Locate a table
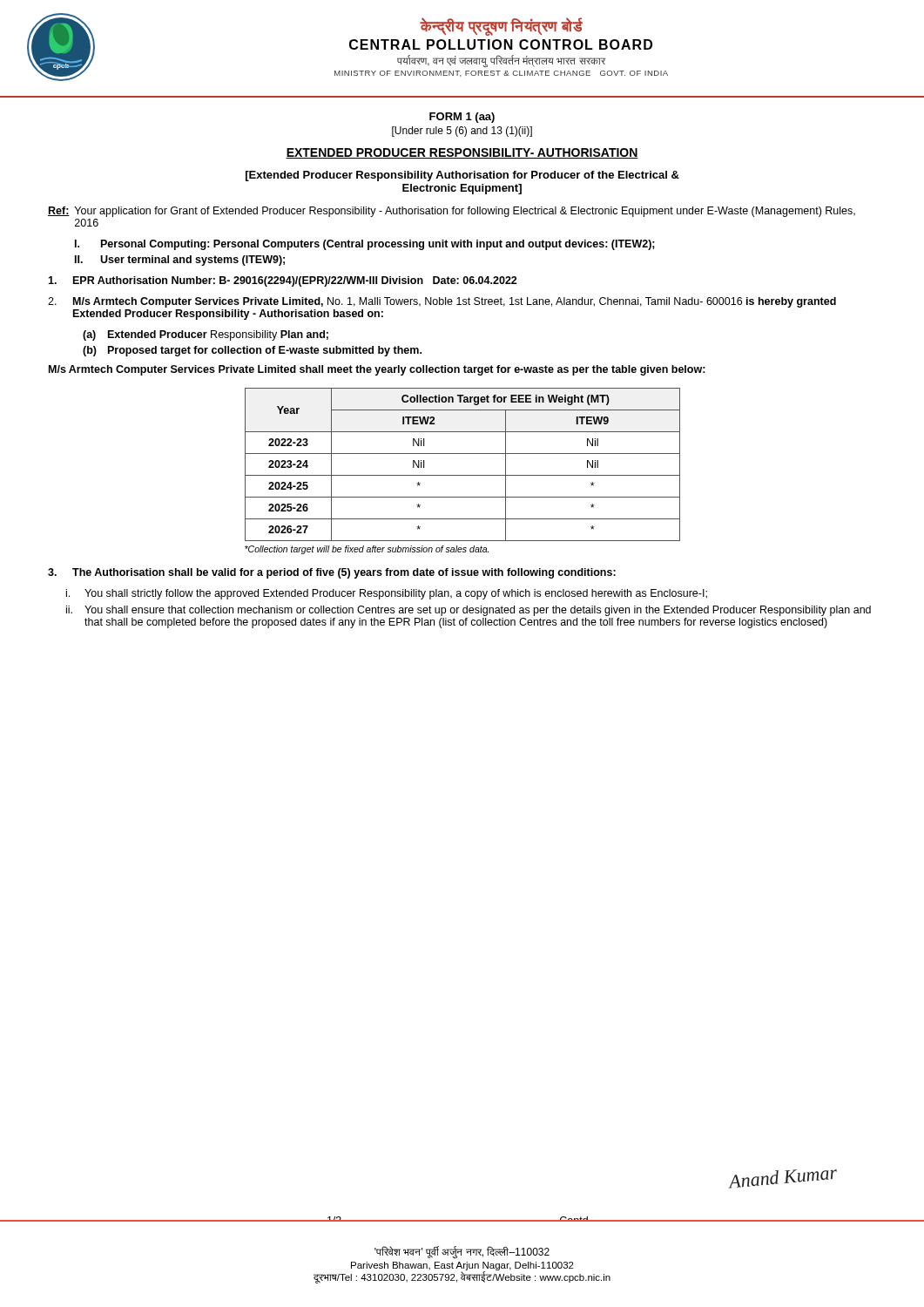The height and width of the screenshot is (1307, 924). coord(462,471)
